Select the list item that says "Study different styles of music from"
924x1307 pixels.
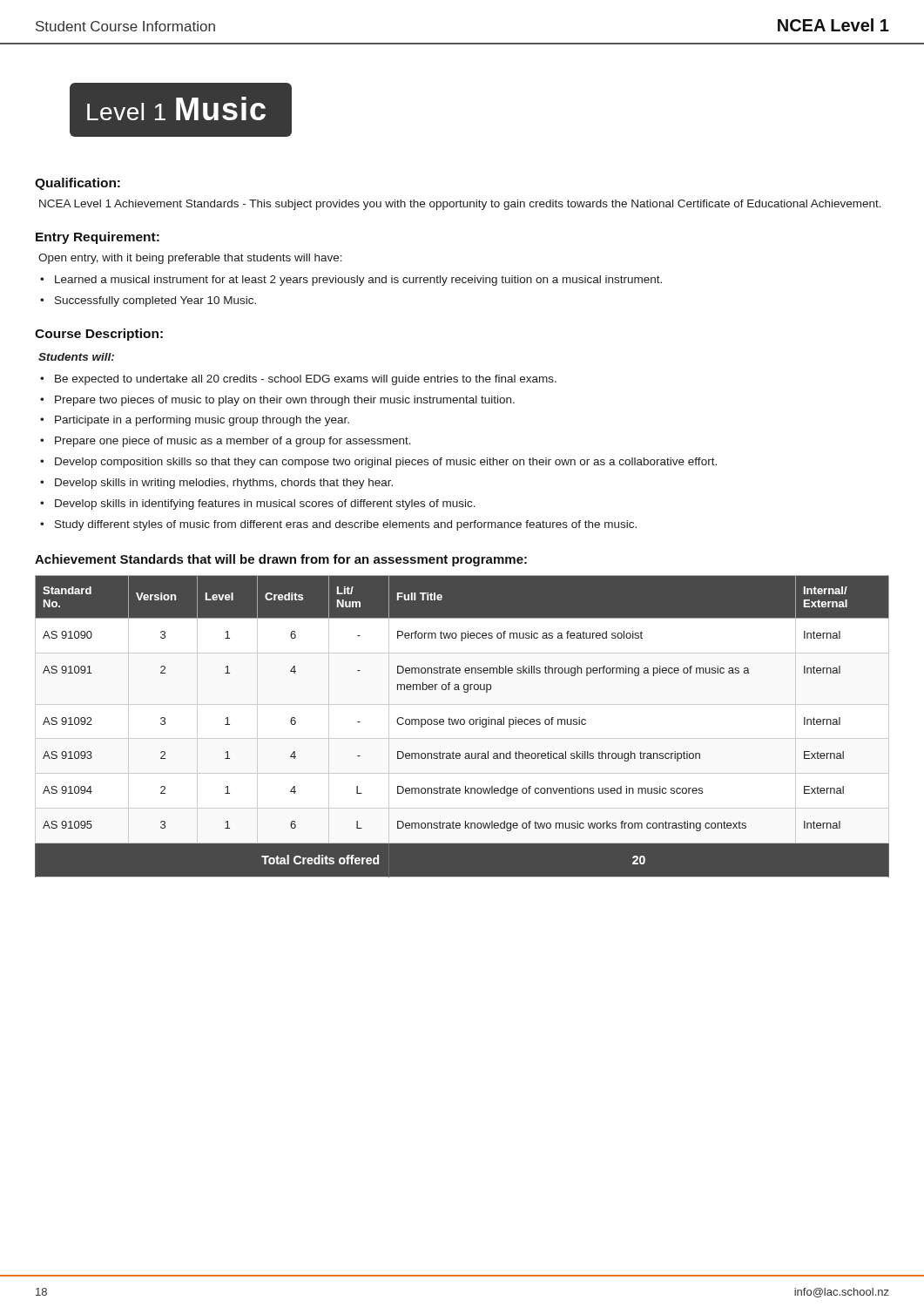[346, 524]
